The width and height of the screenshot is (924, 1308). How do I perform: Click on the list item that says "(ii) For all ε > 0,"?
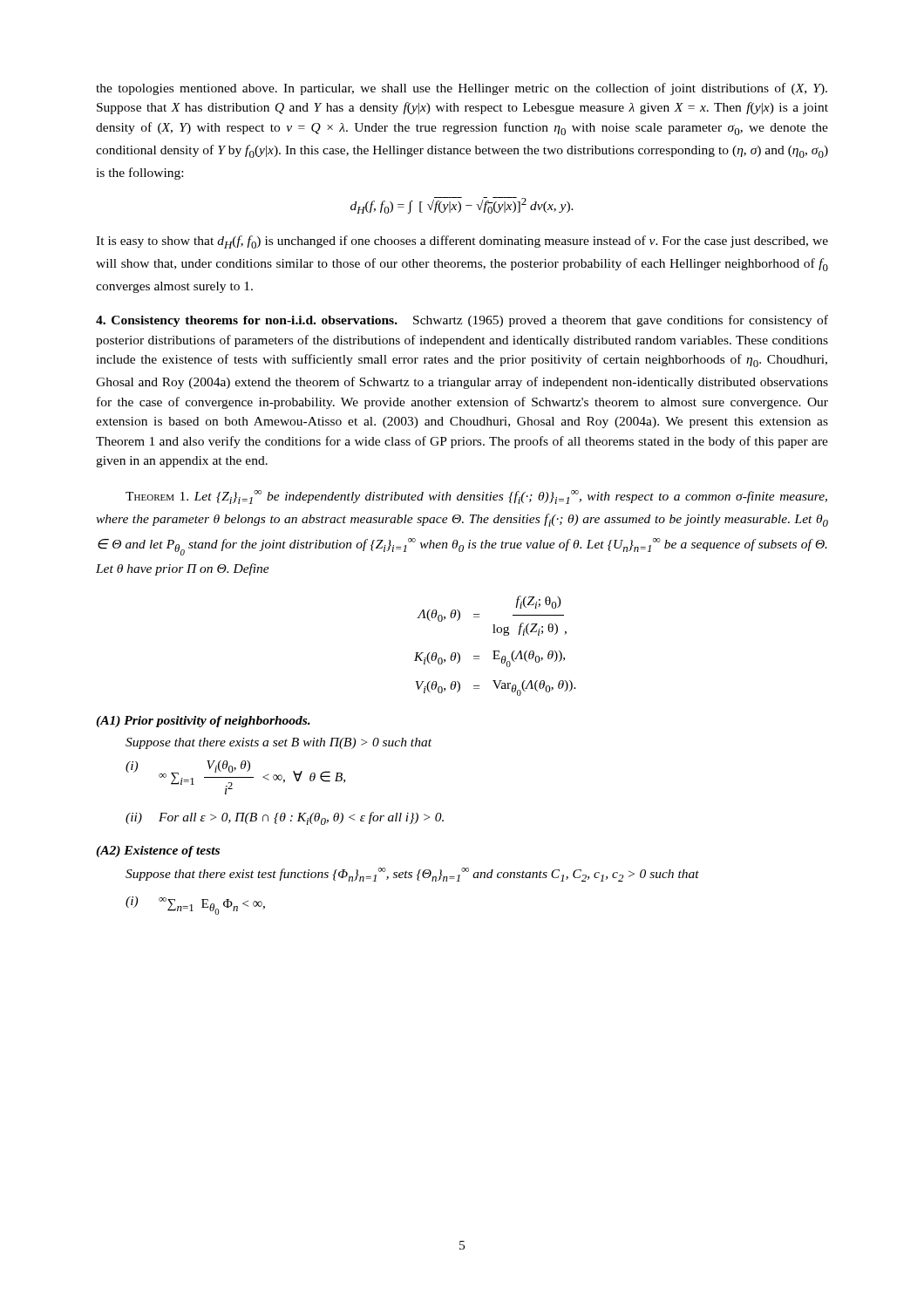[x=285, y=818]
